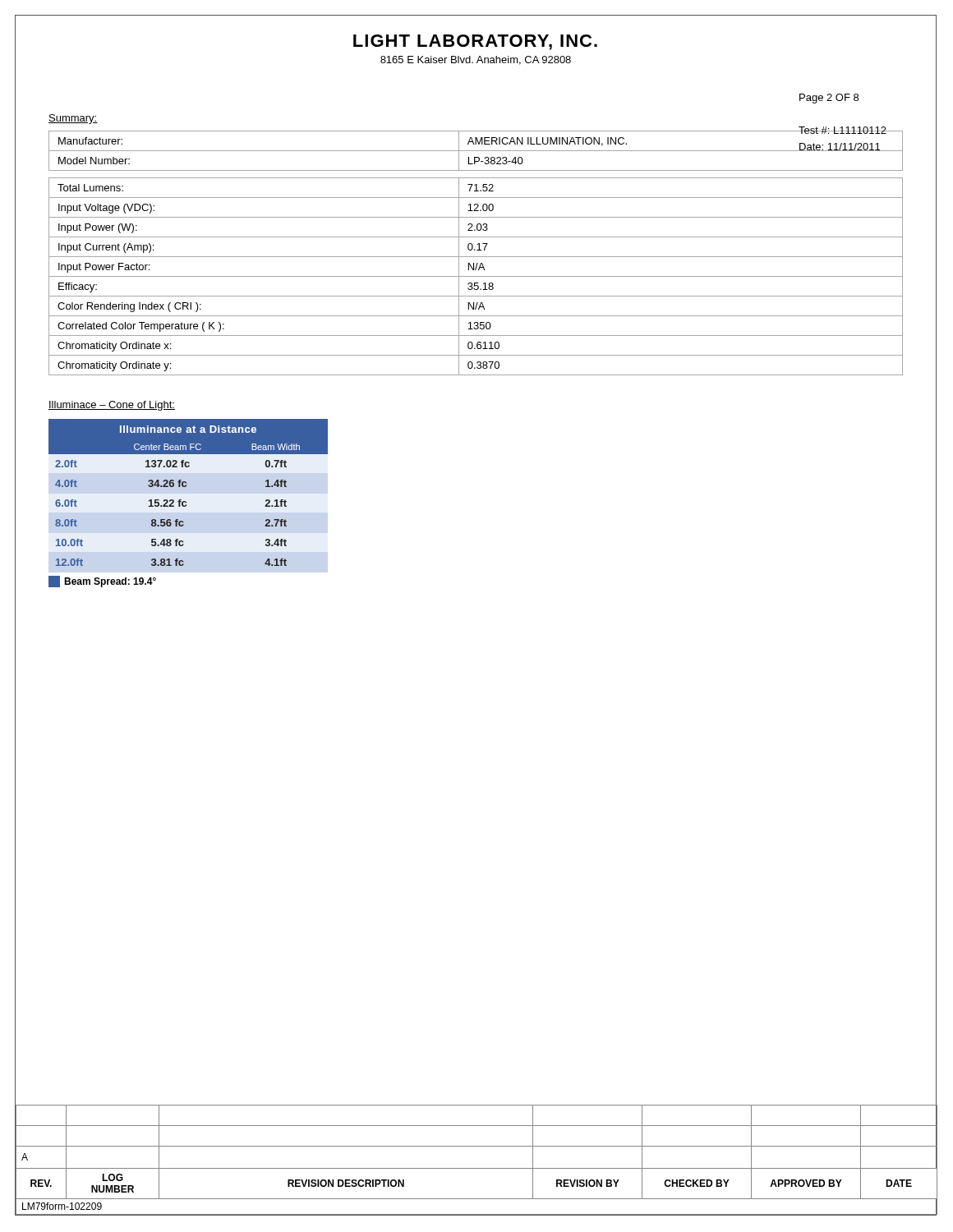Click on the table containing "AMERICAN ILLUMINATION, INC."

point(476,151)
